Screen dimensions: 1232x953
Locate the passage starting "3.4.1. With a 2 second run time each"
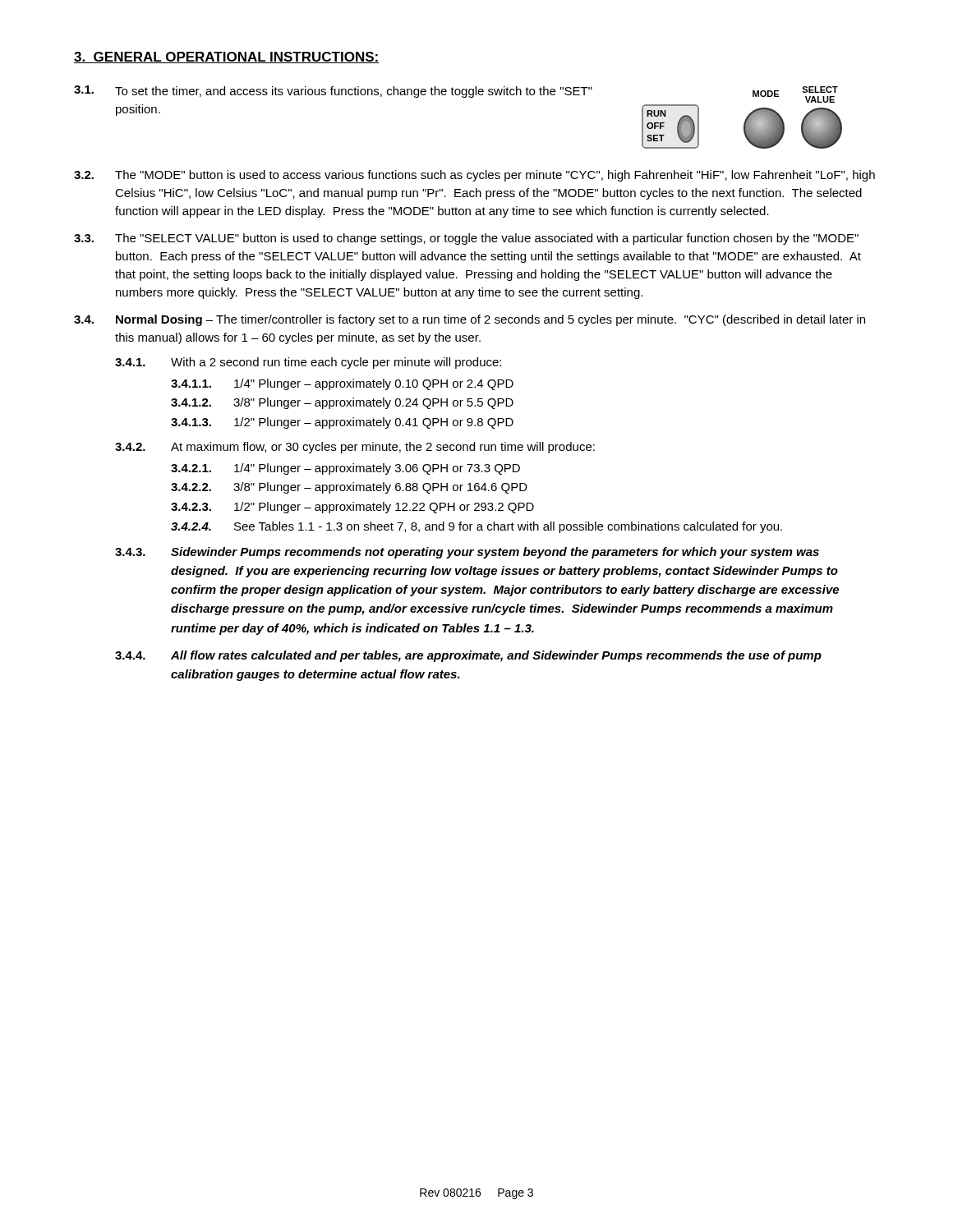(x=497, y=362)
